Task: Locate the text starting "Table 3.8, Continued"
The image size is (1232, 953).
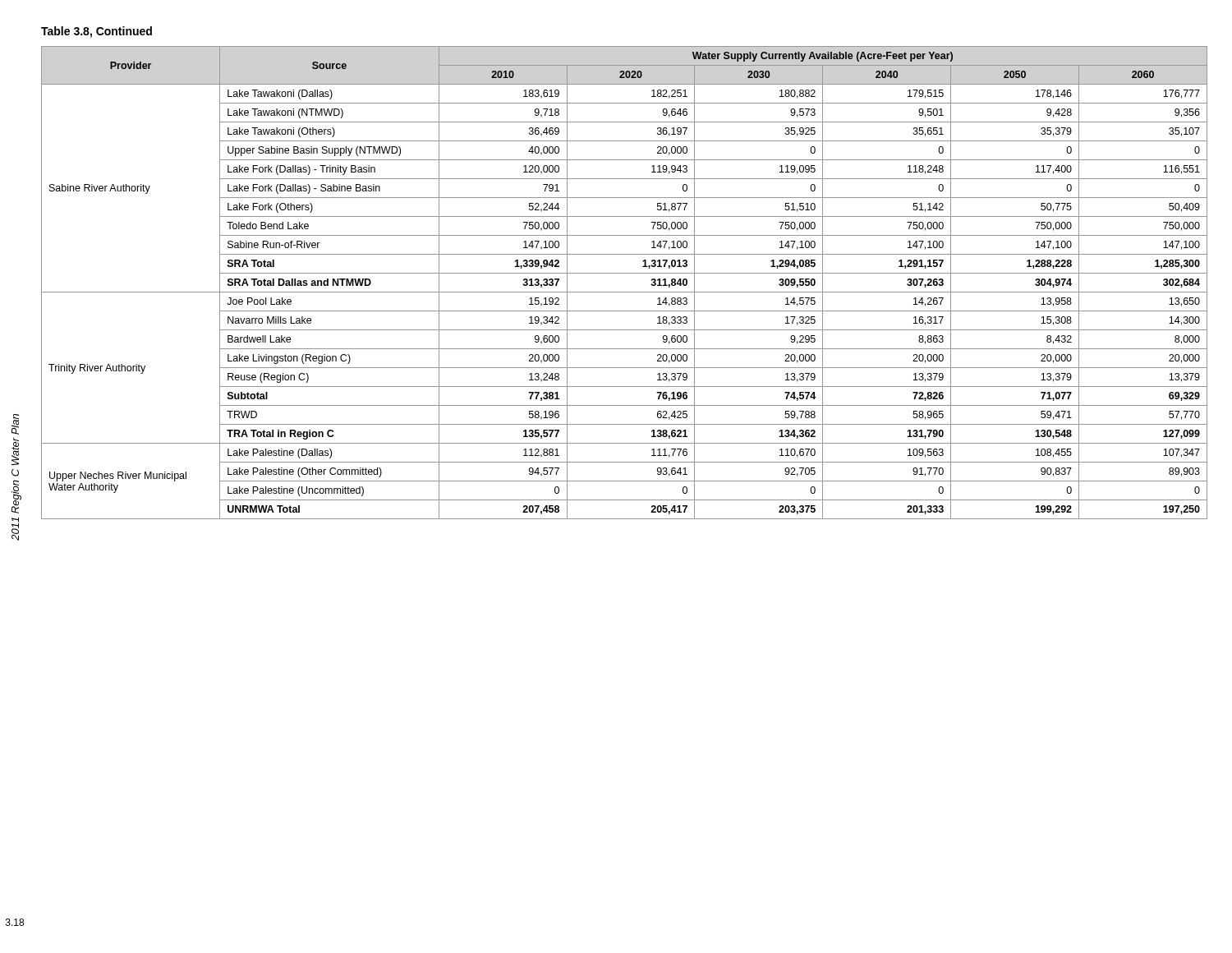Action: [97, 31]
